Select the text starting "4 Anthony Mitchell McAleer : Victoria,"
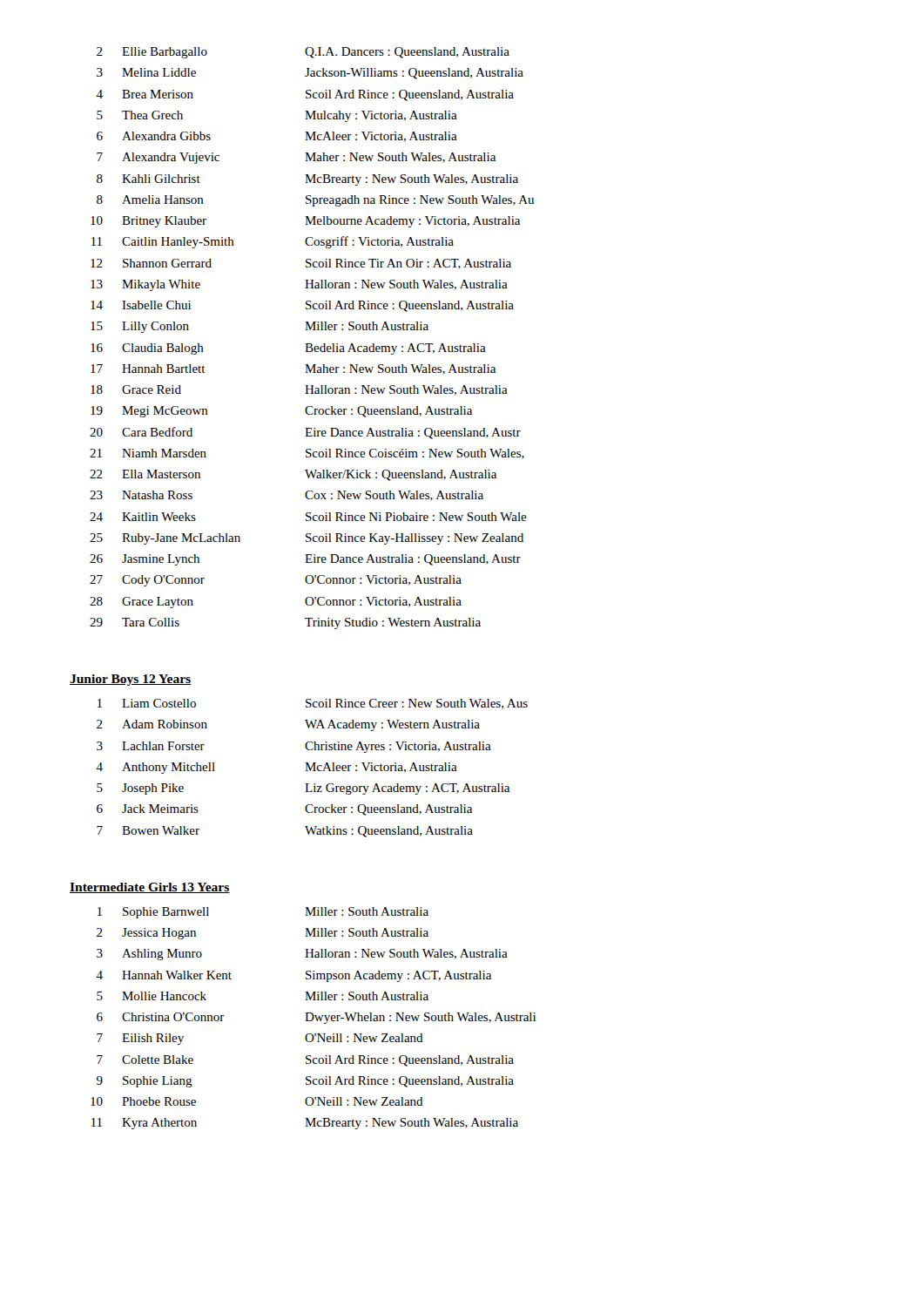924x1307 pixels. click(x=162, y=767)
